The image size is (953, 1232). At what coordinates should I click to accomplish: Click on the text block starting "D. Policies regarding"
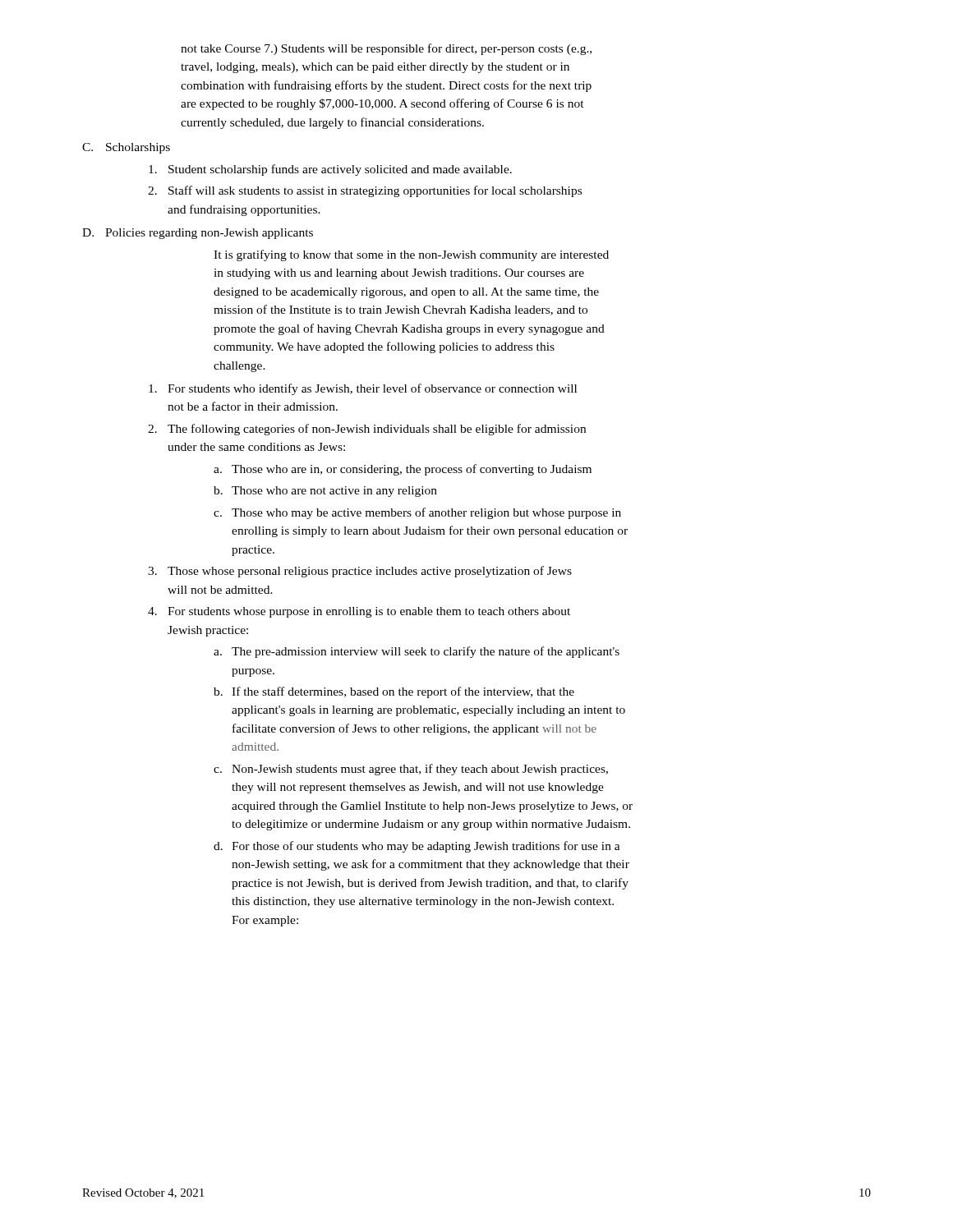coord(198,233)
